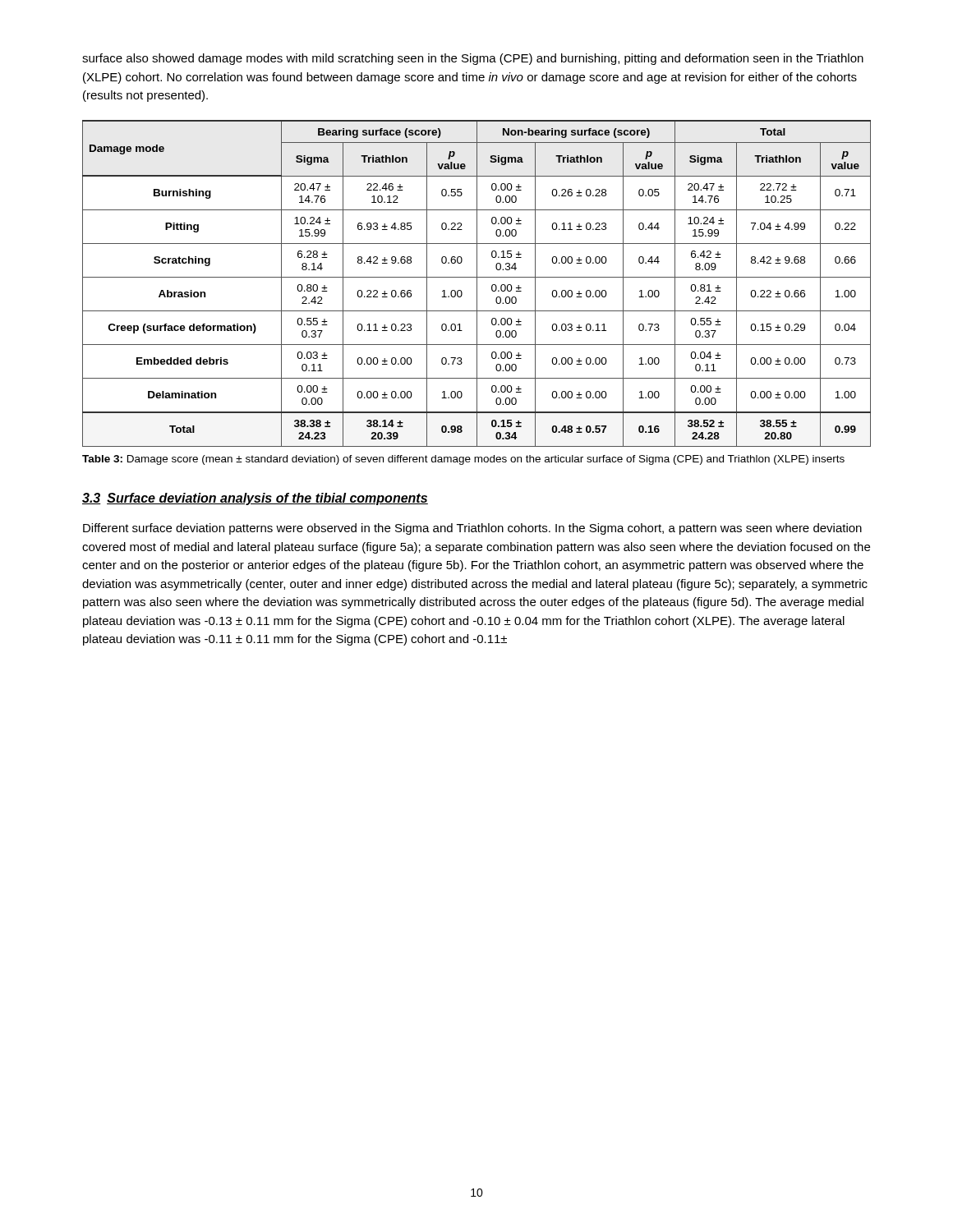Select the table that reads "0.04 ± 0.11"

[476, 283]
